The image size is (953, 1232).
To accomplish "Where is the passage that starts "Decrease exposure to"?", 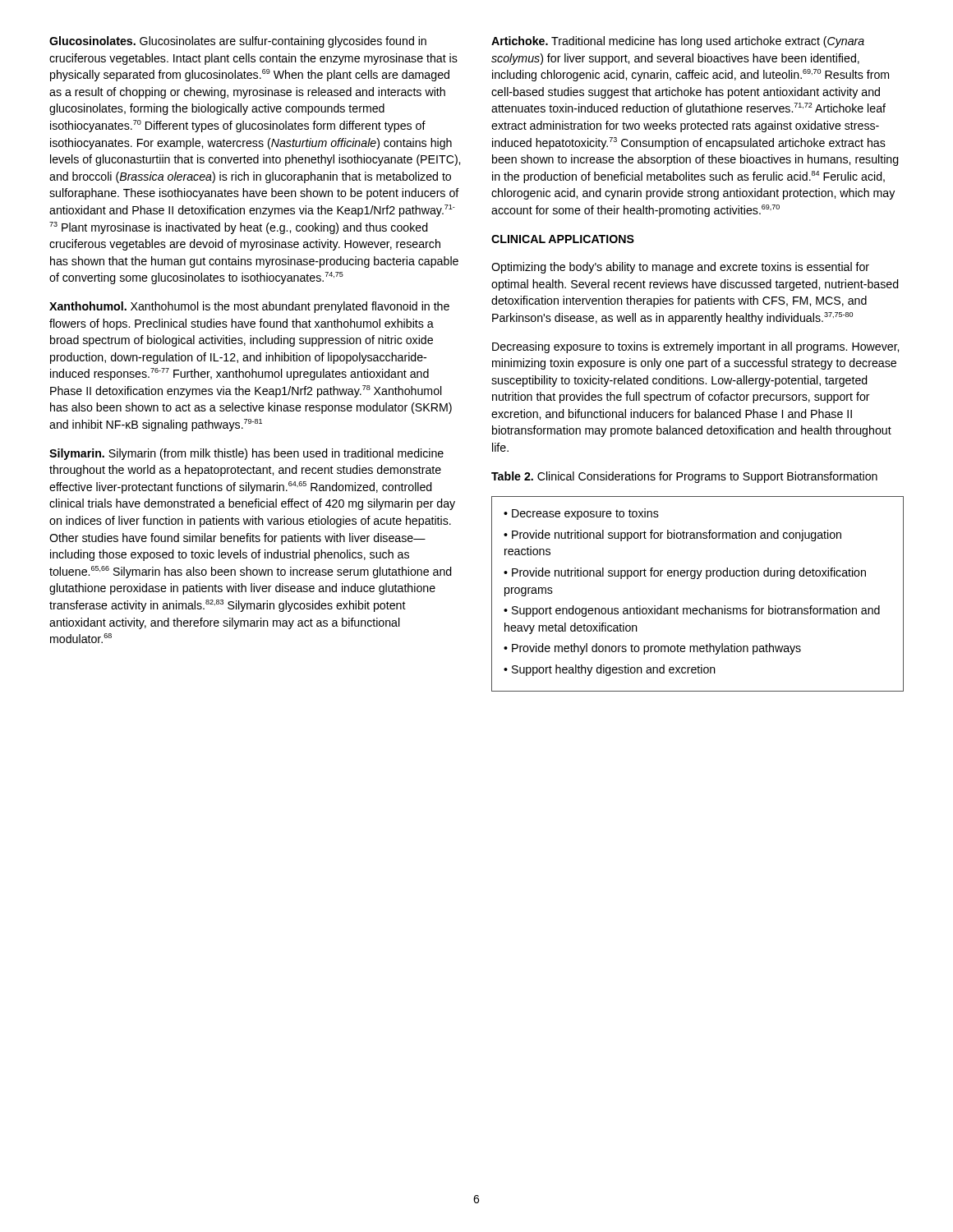I will pos(585,514).
